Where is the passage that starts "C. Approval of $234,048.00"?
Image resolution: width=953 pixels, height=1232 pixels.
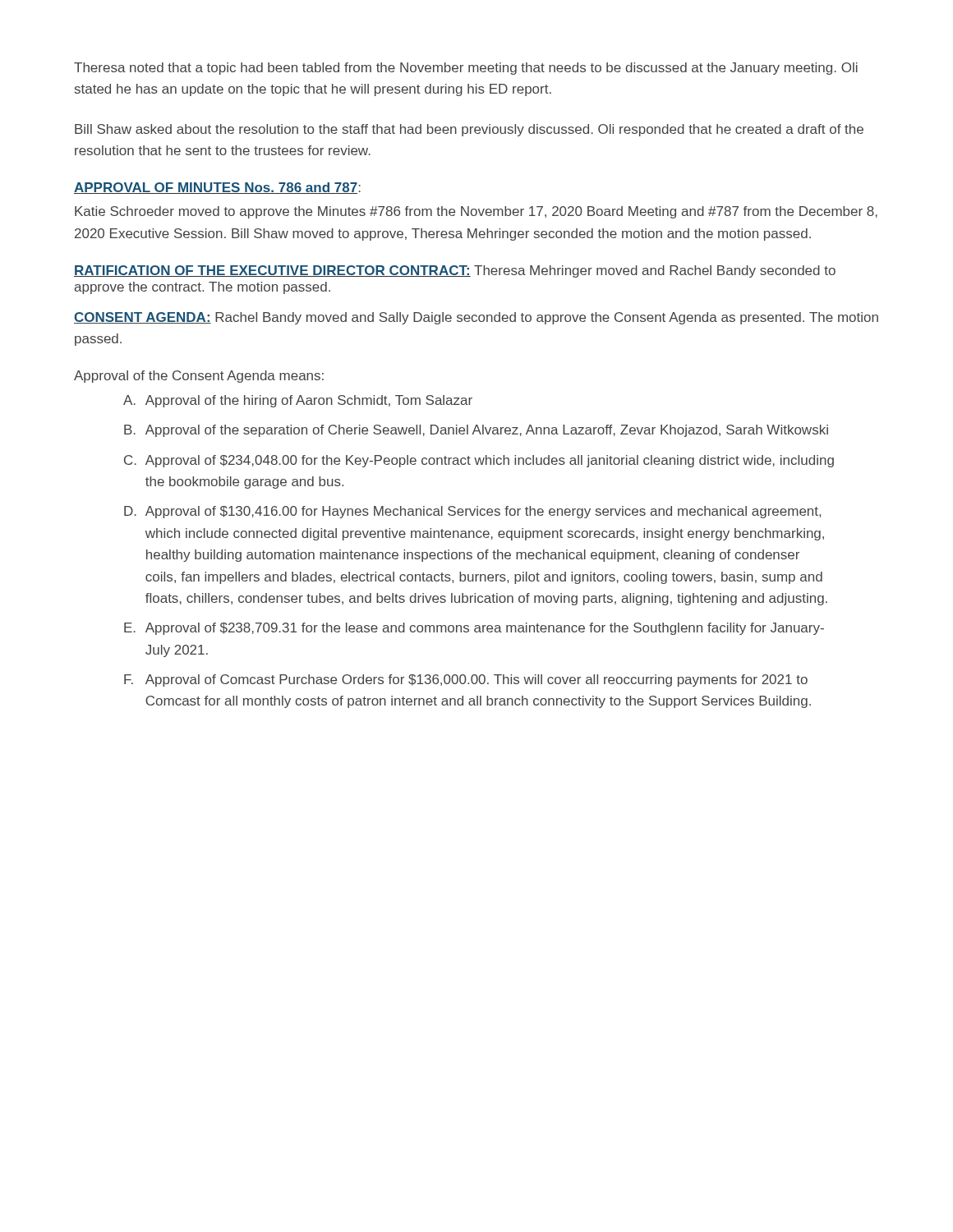click(x=479, y=472)
